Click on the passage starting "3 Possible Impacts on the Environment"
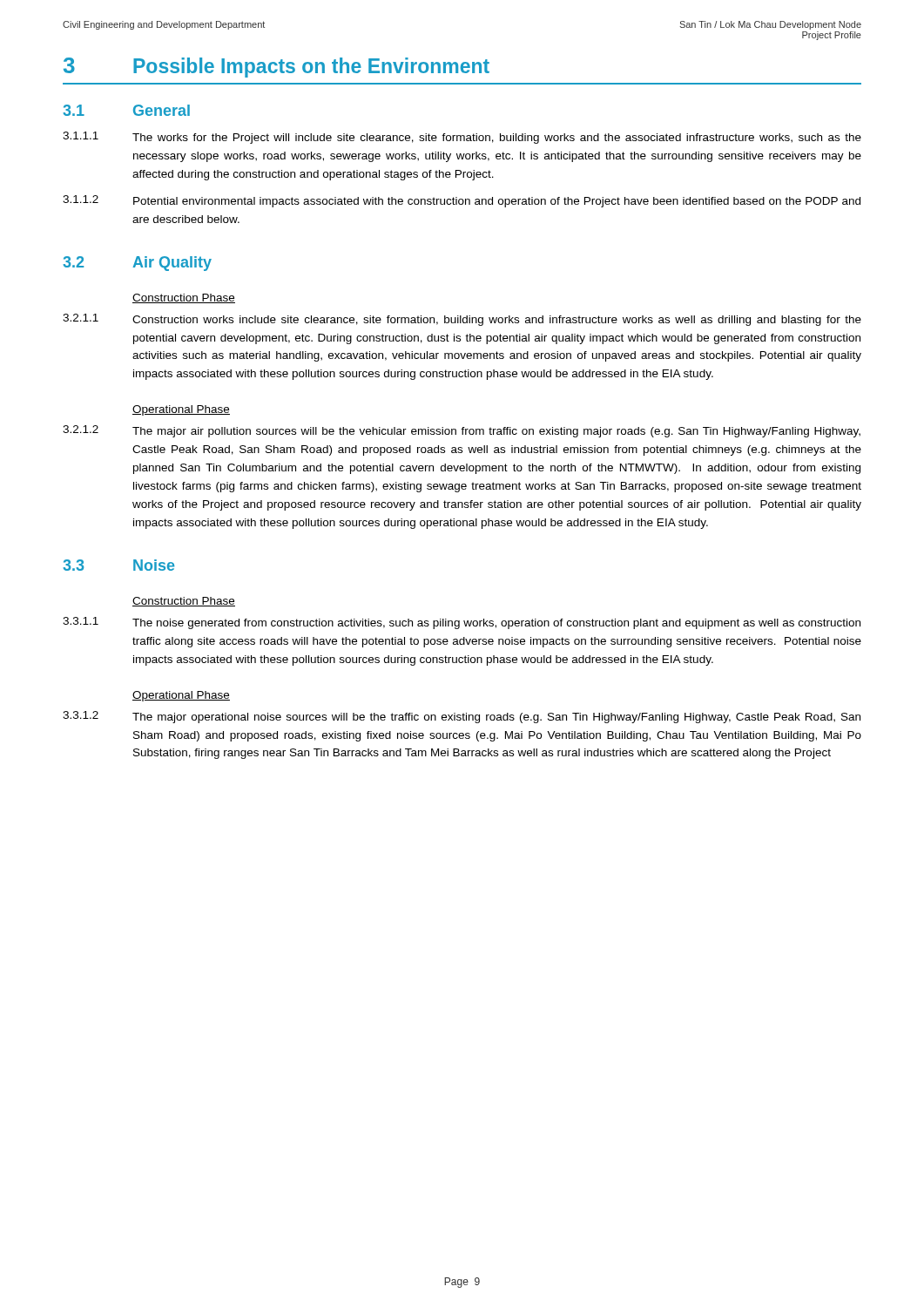This screenshot has width=924, height=1307. (x=462, y=68)
